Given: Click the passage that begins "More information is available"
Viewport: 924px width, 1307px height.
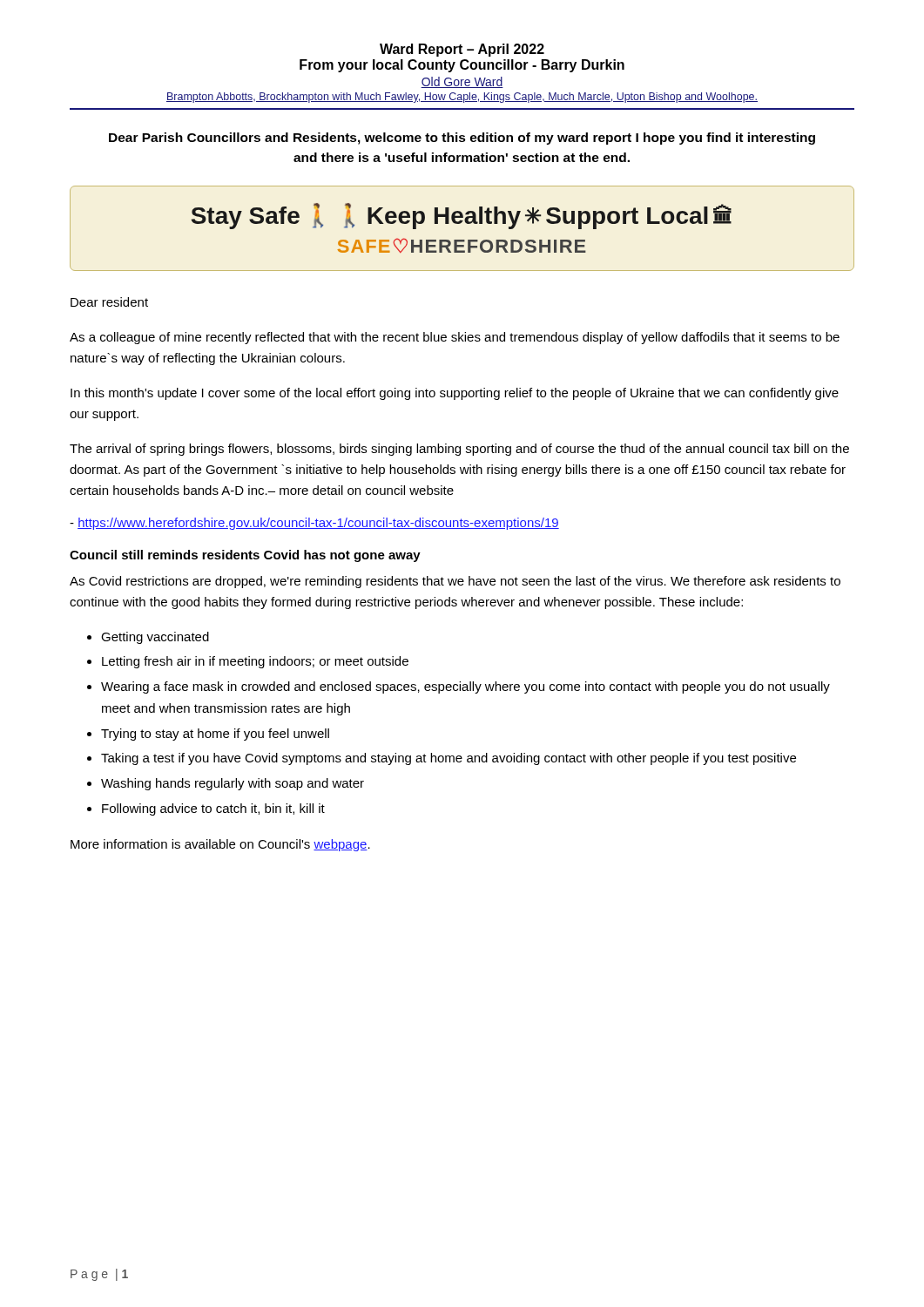Looking at the screenshot, I should 220,843.
